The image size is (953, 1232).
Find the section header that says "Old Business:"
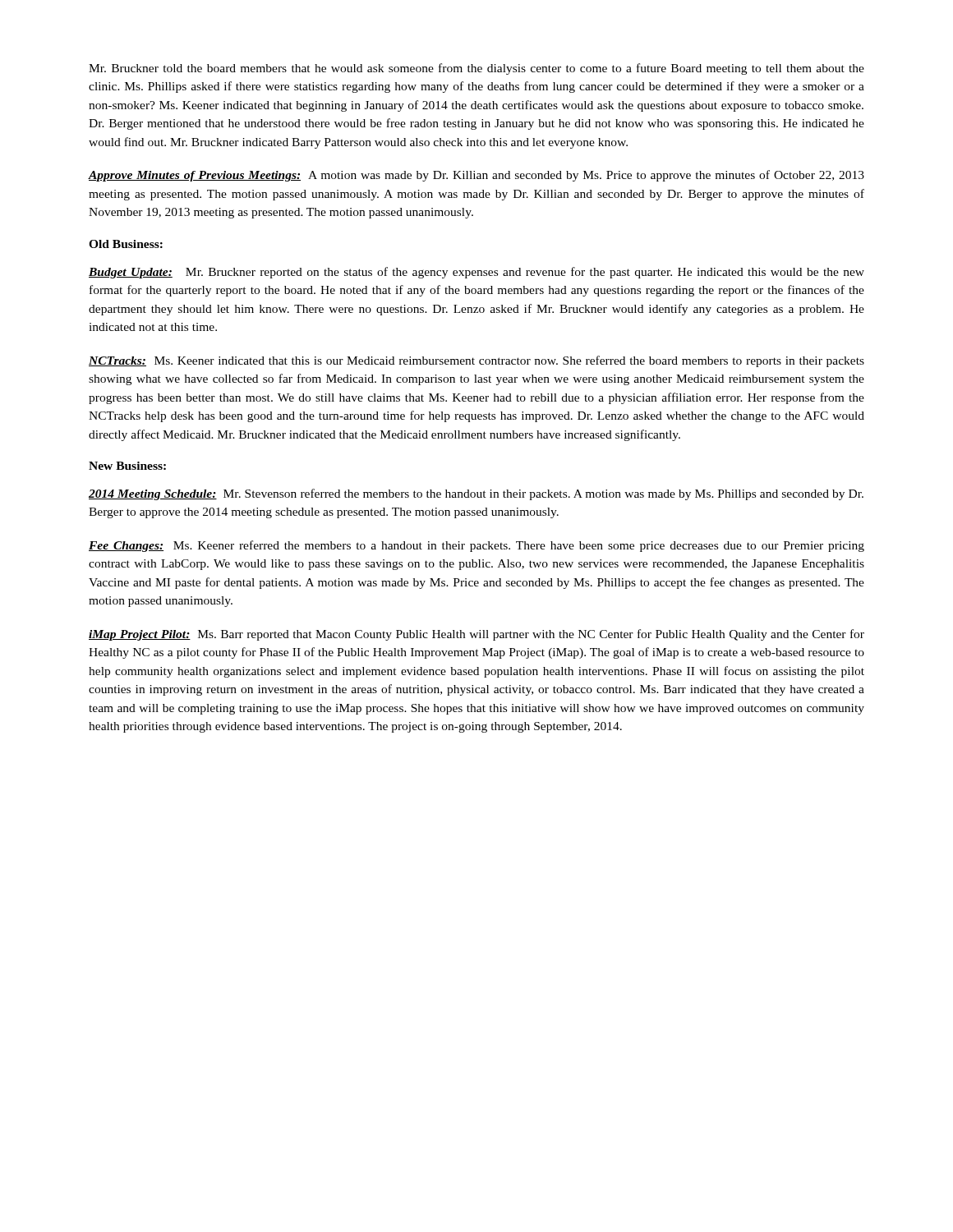point(126,243)
